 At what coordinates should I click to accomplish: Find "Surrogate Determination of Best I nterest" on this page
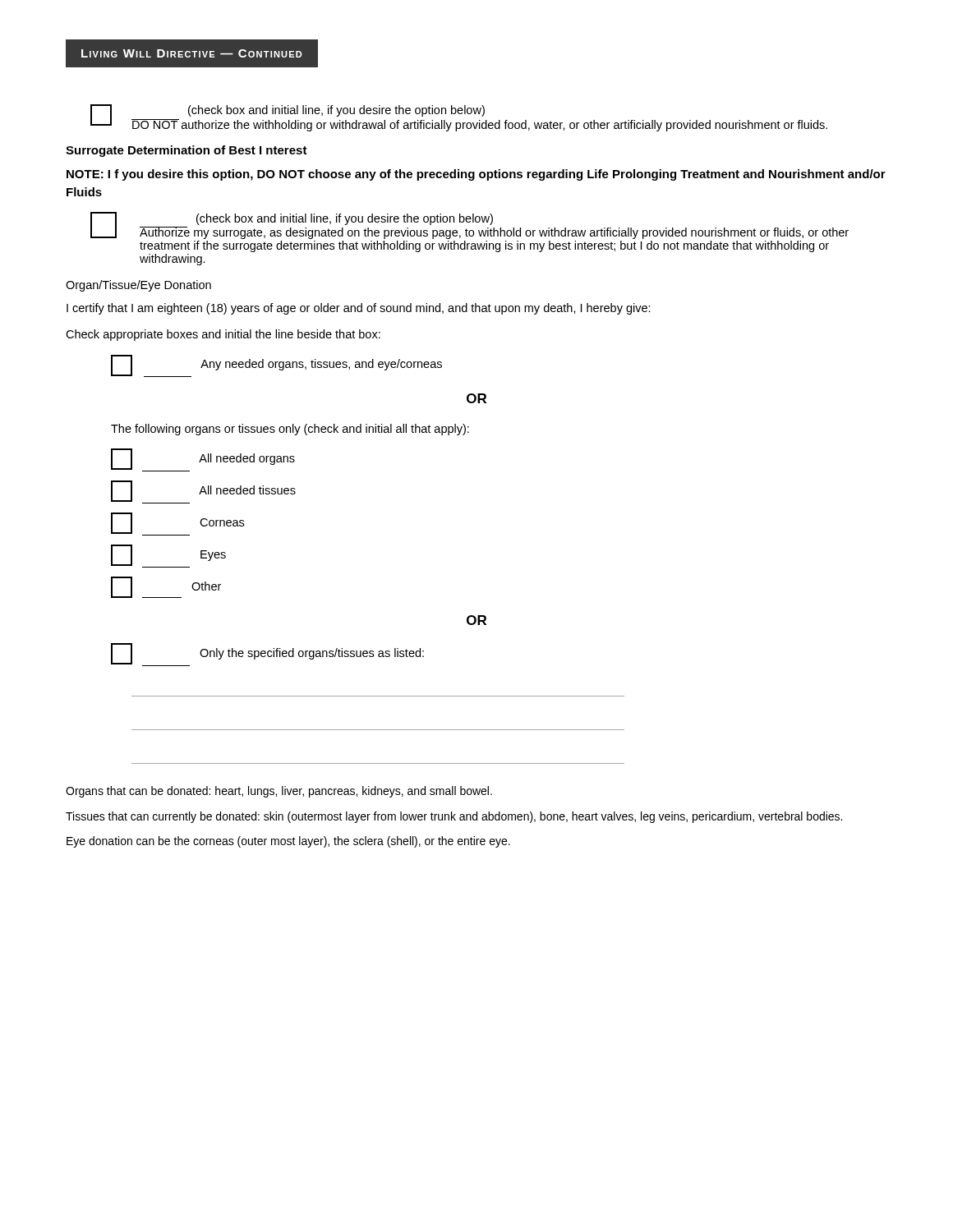point(186,150)
